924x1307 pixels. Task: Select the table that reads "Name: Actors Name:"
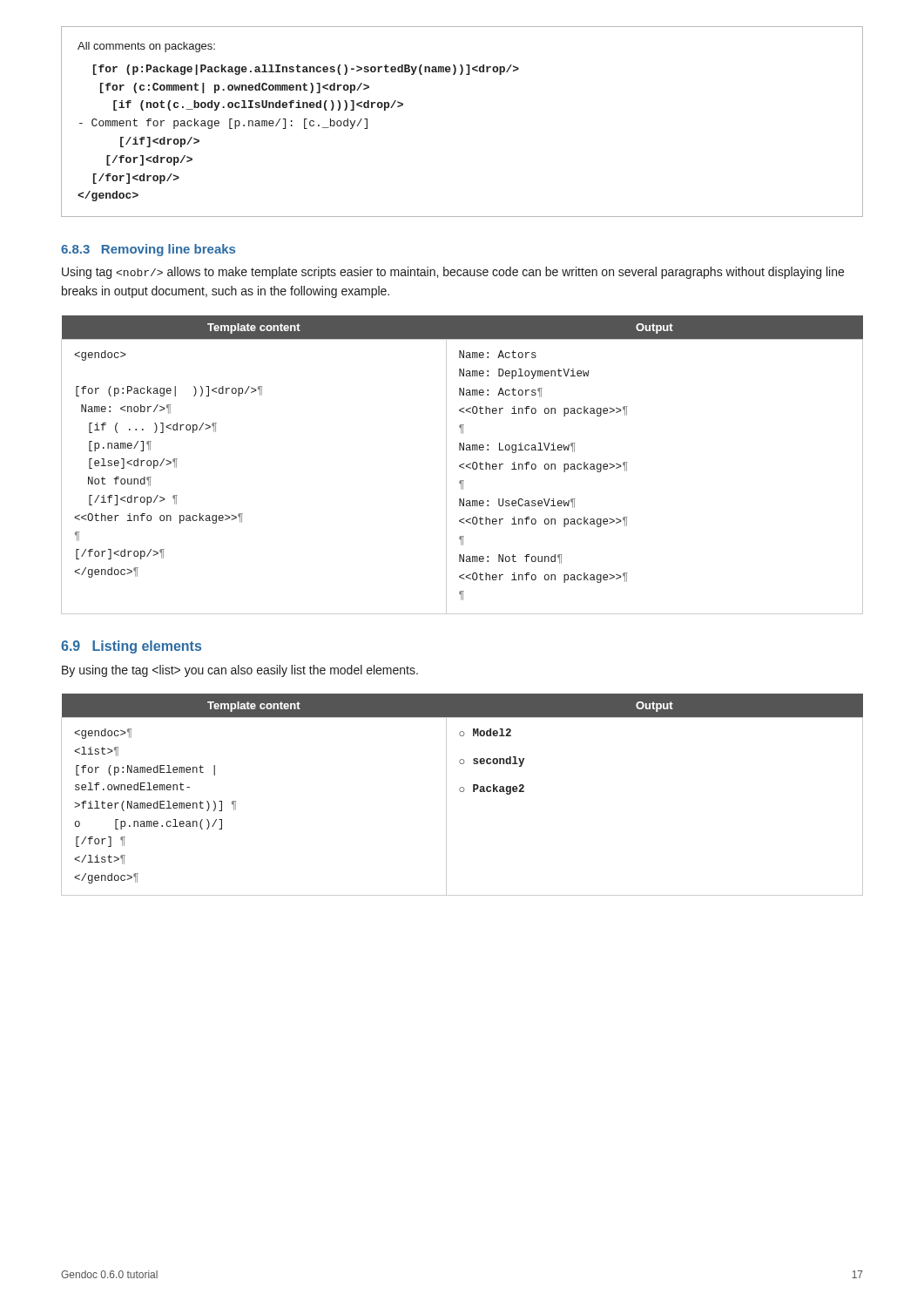[x=462, y=465]
